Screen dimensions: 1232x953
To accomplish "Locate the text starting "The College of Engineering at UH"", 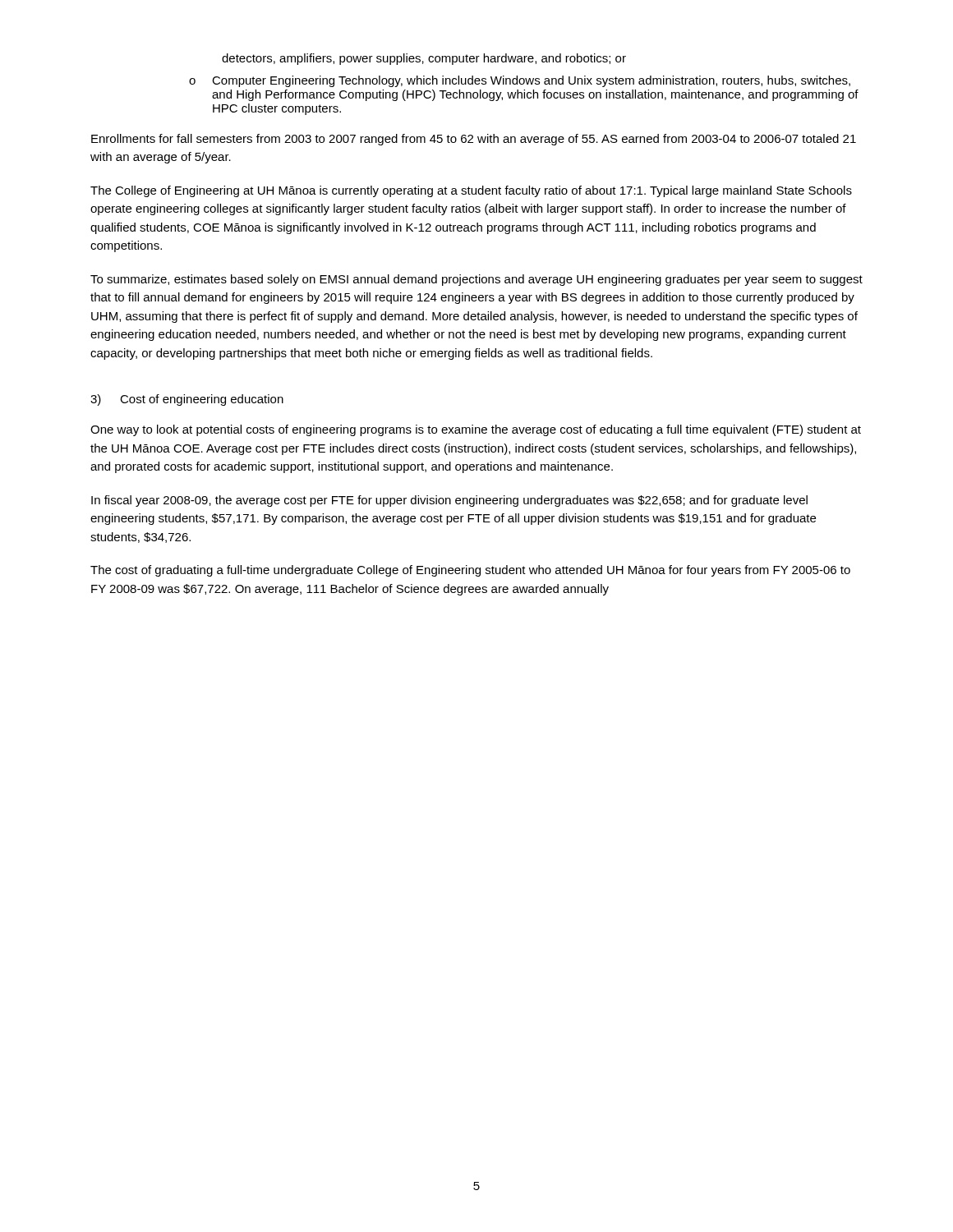I will [471, 217].
